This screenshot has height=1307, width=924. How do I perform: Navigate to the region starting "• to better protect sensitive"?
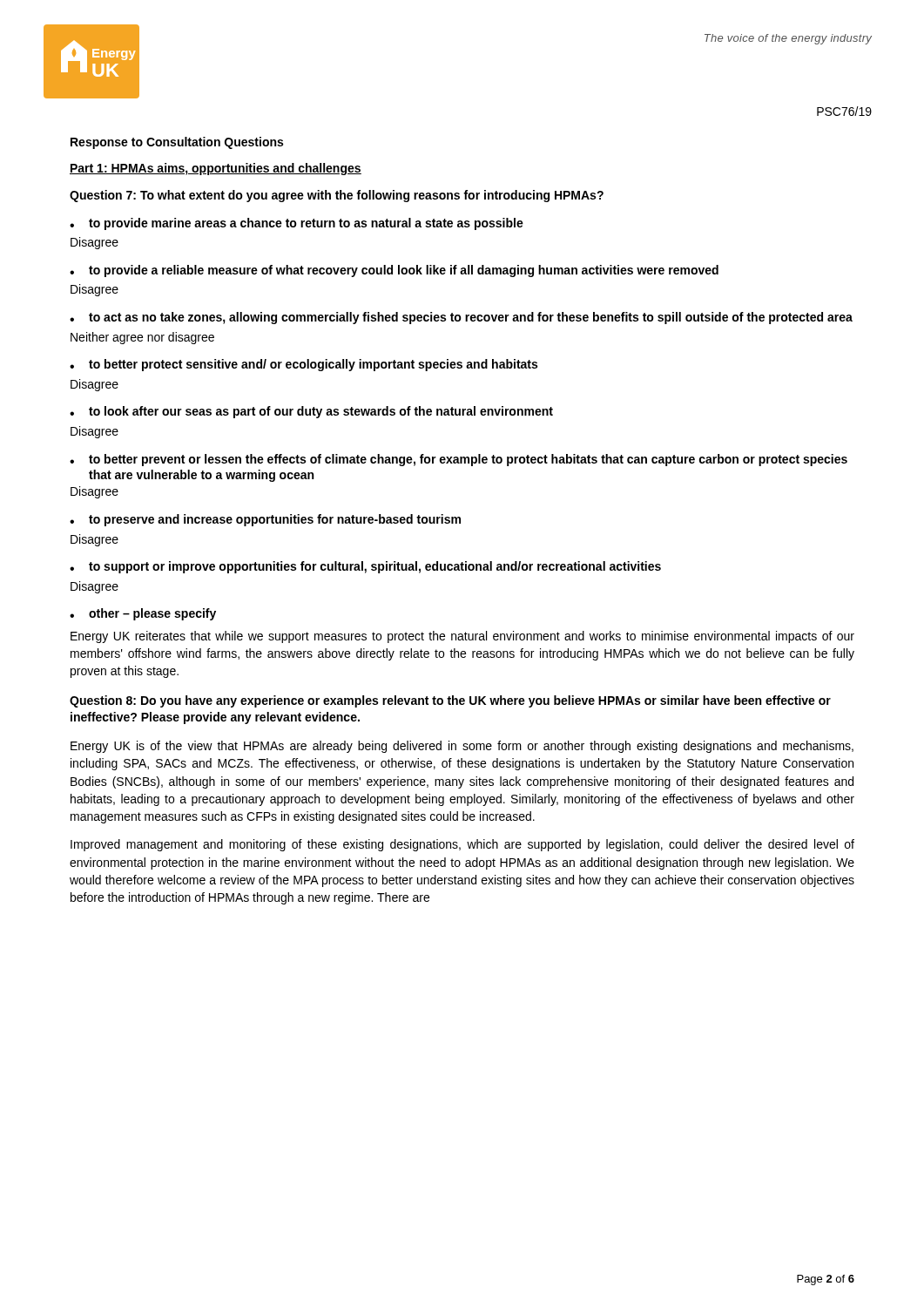[462, 366]
